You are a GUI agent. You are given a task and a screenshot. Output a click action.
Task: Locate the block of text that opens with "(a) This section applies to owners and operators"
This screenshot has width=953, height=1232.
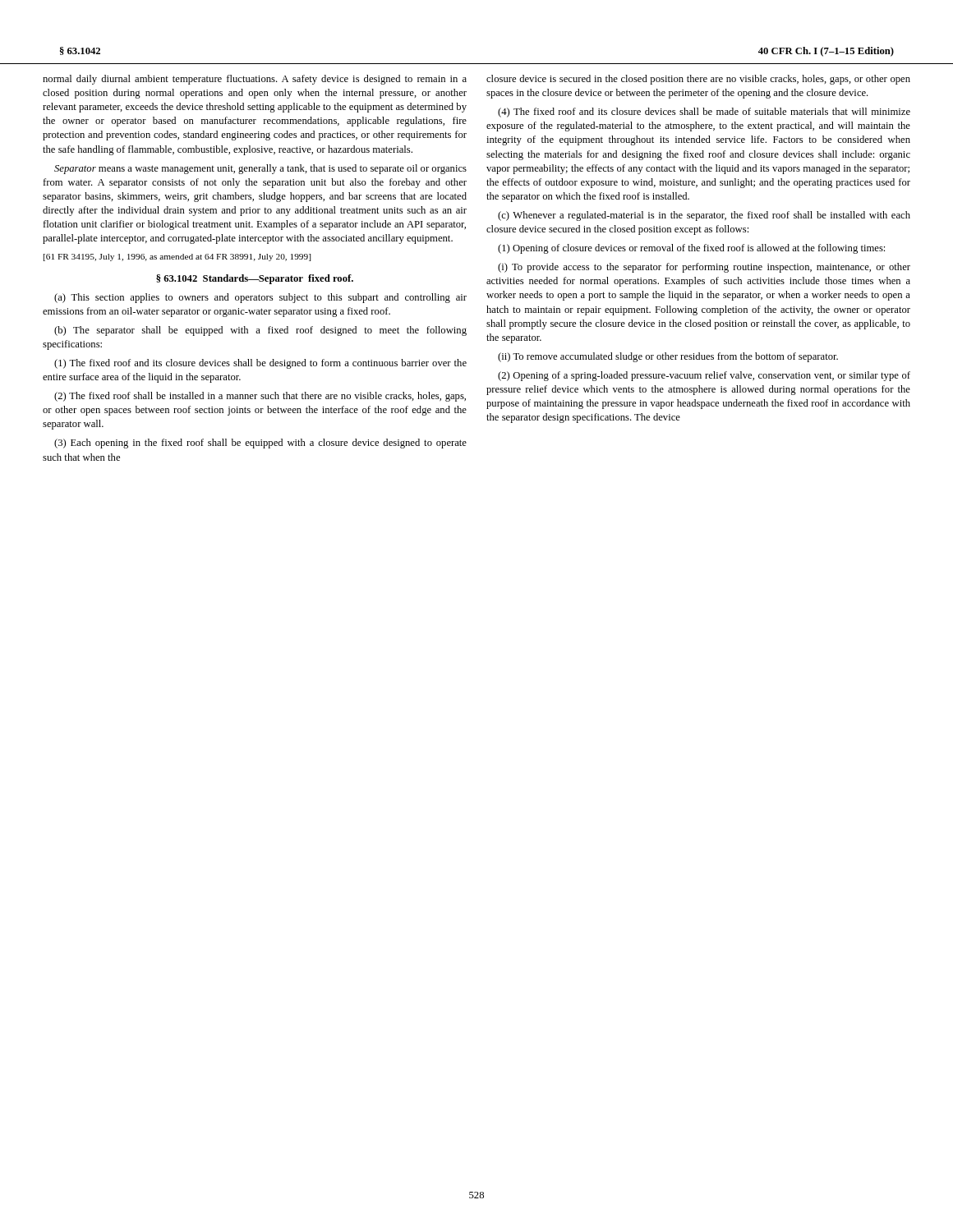click(255, 304)
